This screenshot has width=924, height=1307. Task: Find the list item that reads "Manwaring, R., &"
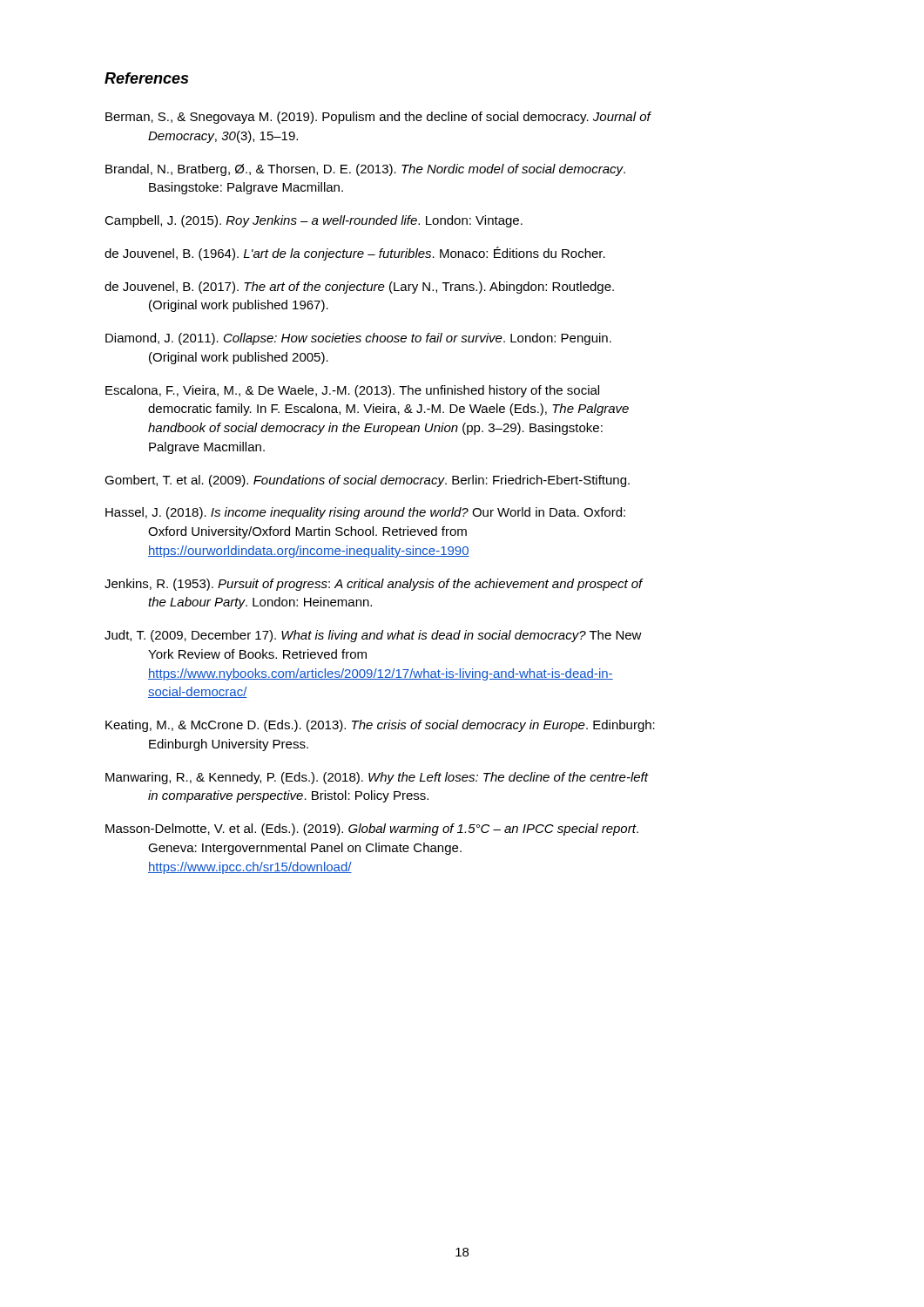pos(462,786)
